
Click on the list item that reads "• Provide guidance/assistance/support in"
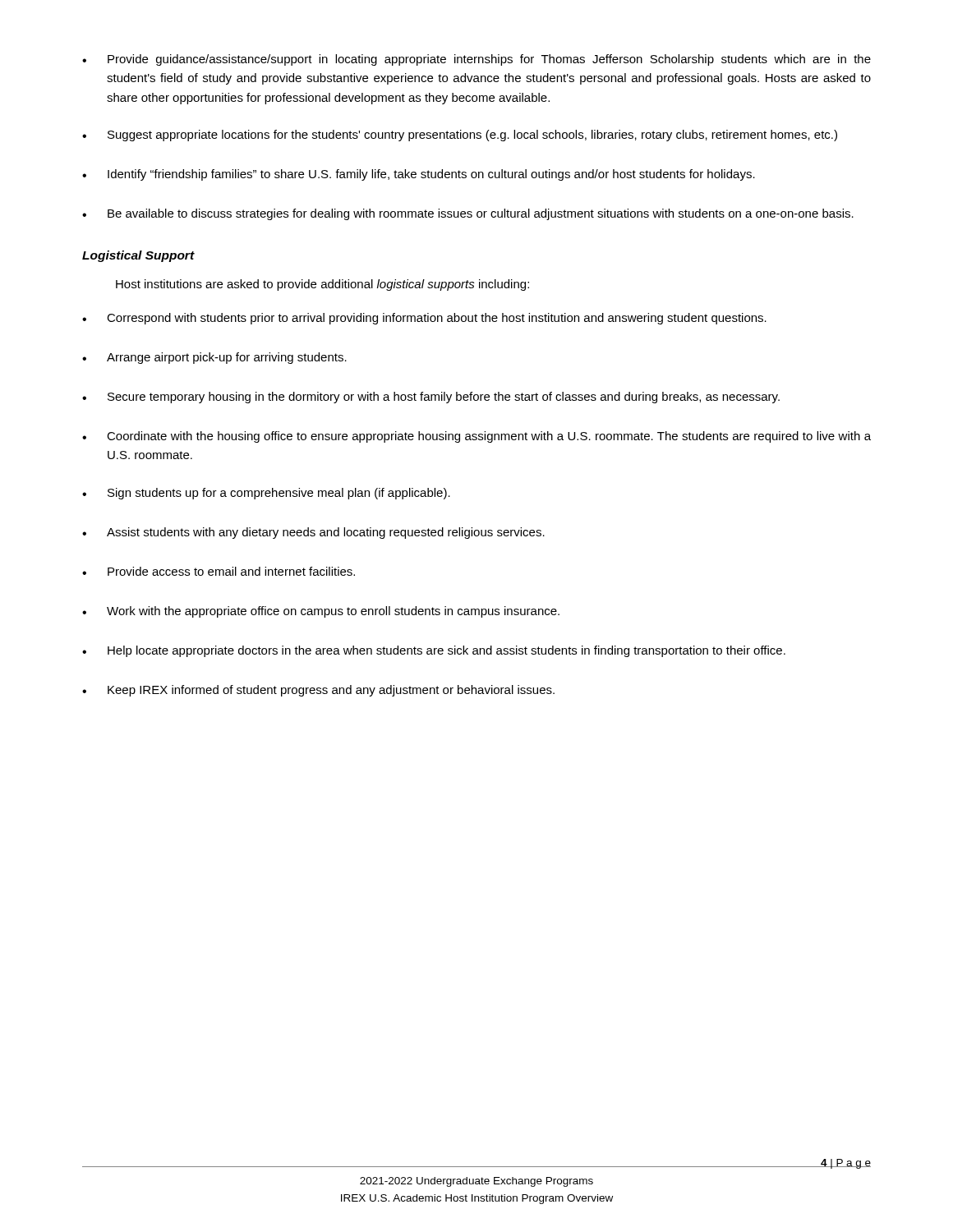(476, 78)
